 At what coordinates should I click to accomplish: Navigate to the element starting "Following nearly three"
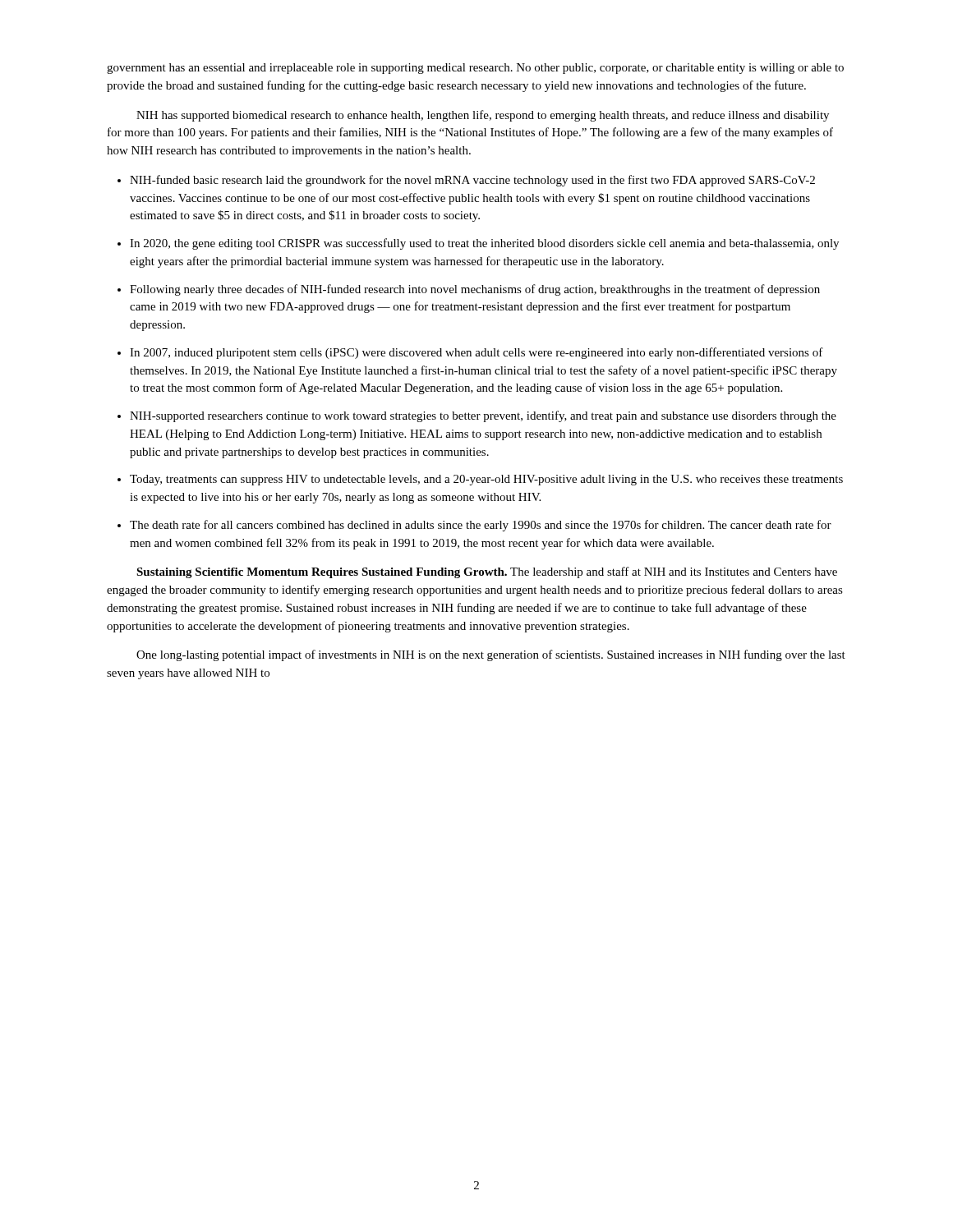click(475, 307)
